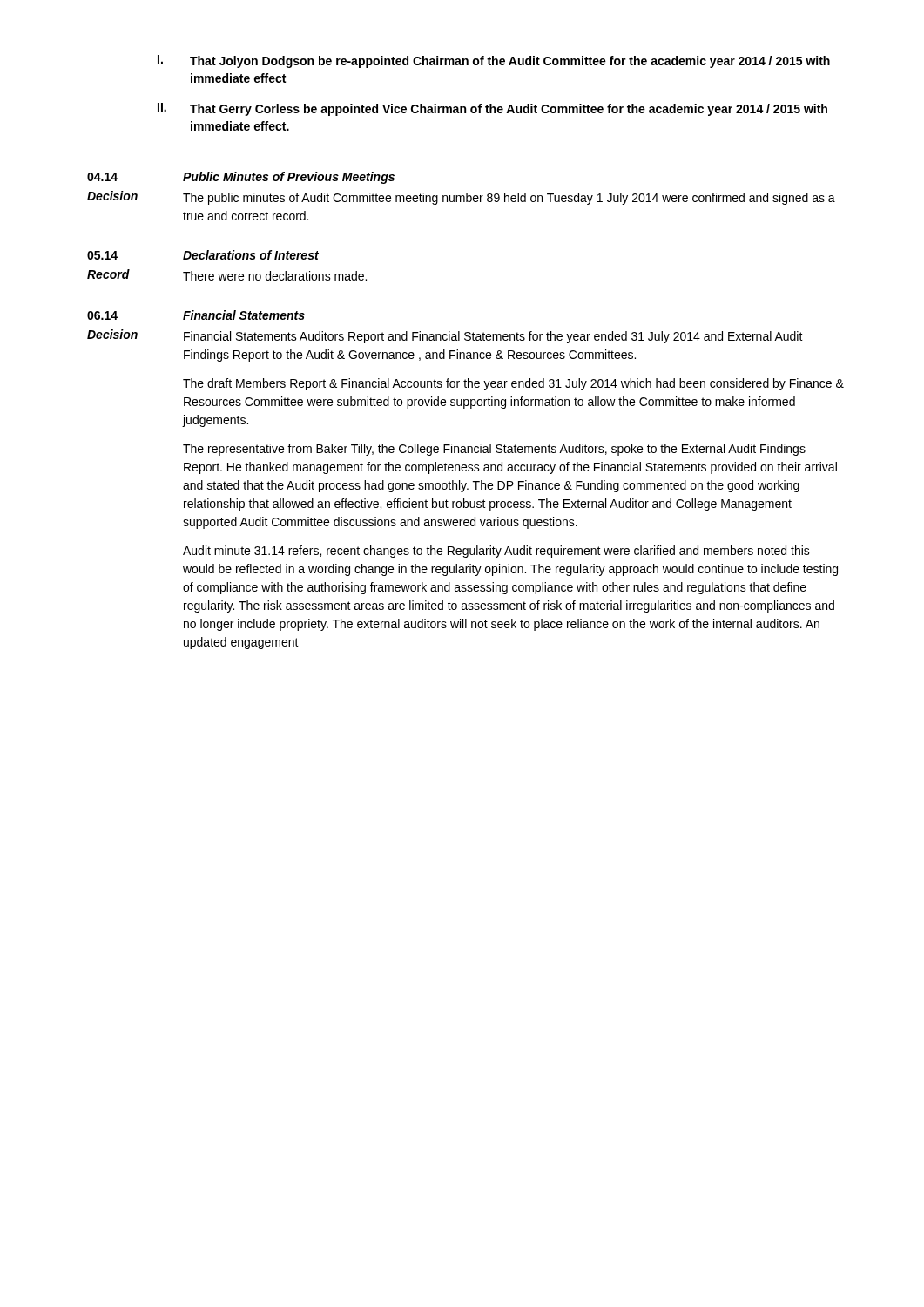This screenshot has height=1307, width=924.
Task: Click on the text block that reads "Decision The public minutes of Audit Committee meeting"
Action: (466, 208)
